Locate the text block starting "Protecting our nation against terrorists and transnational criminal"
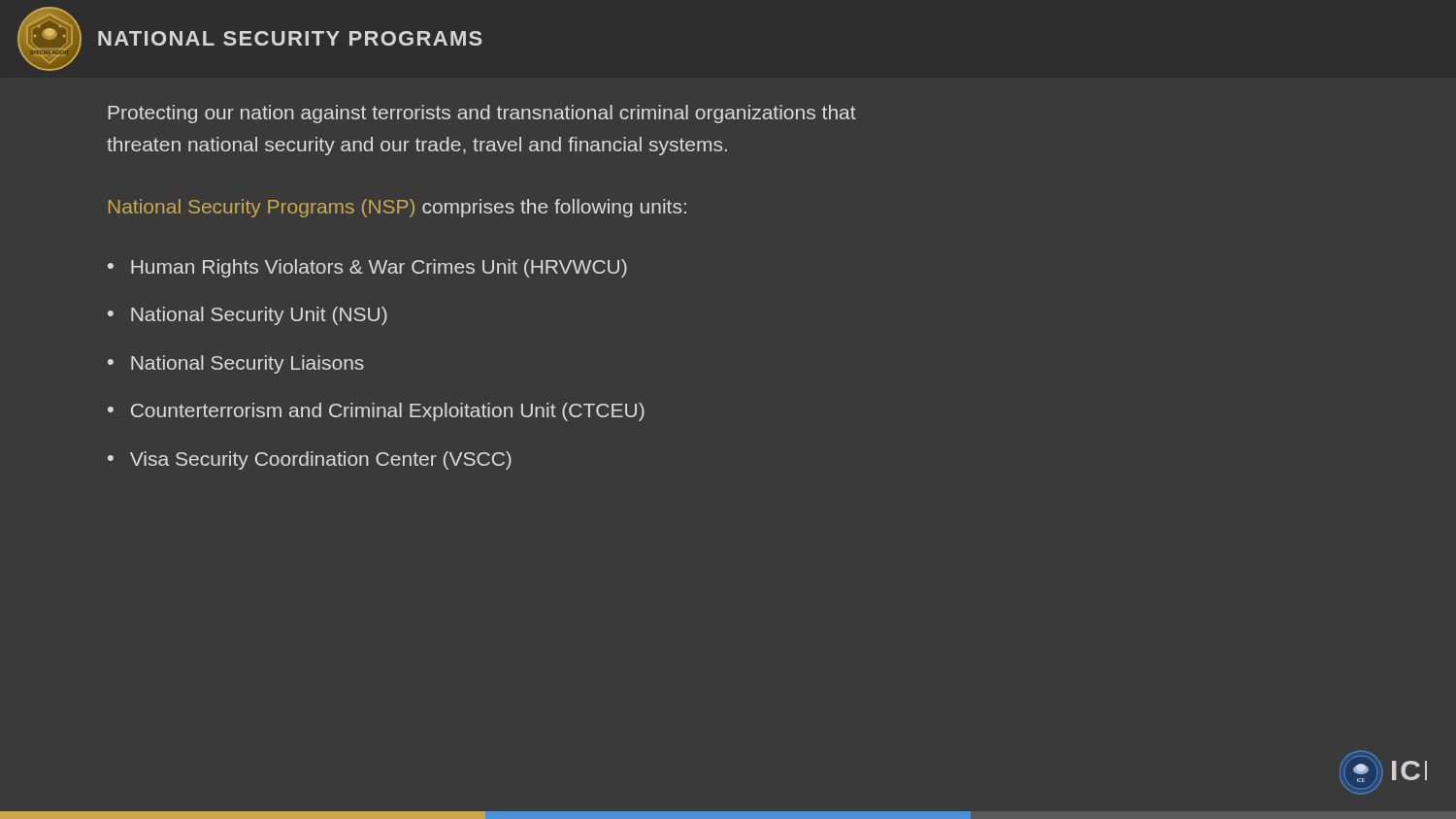 coord(481,128)
